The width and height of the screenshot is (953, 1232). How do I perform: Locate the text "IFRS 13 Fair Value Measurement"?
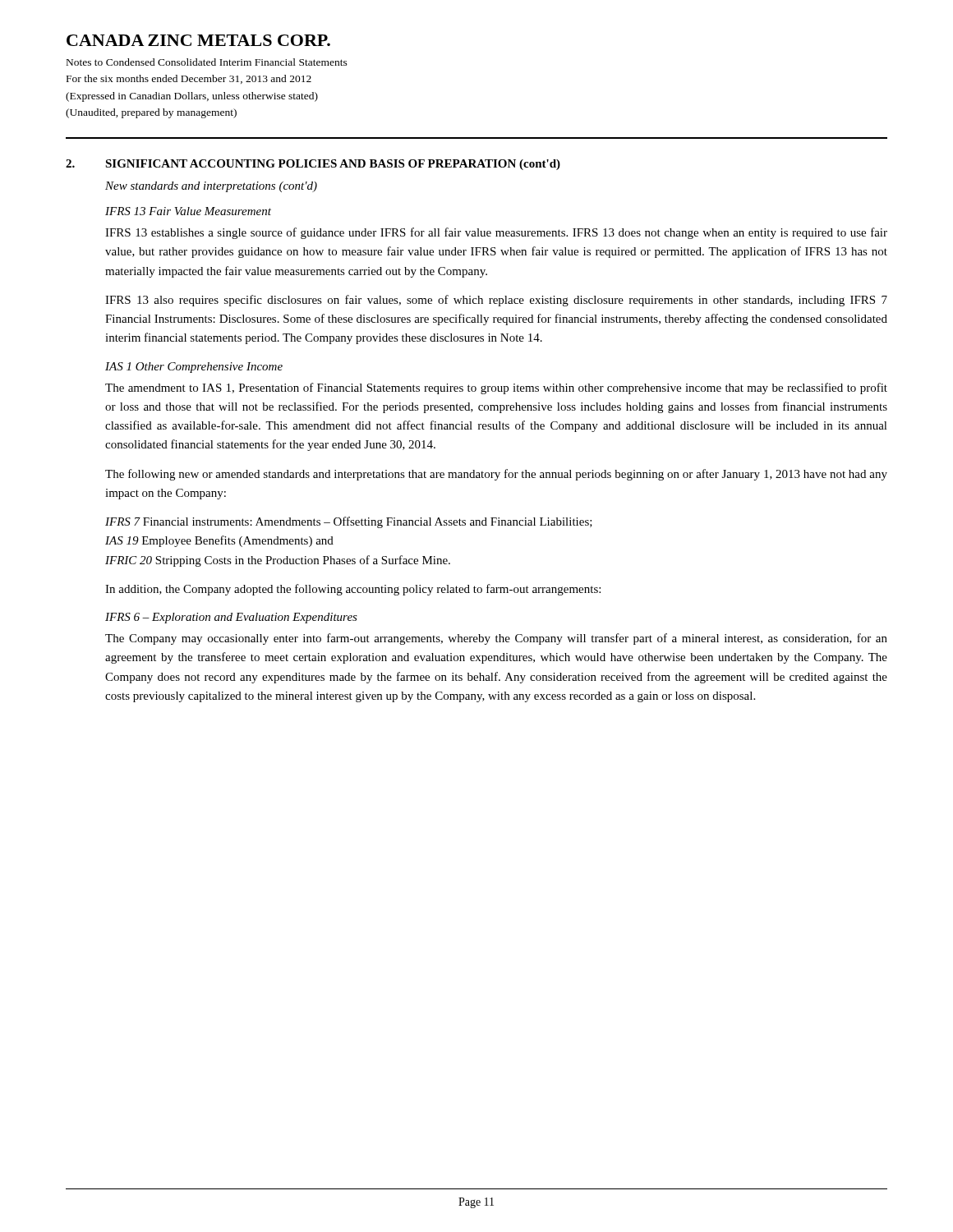click(188, 211)
